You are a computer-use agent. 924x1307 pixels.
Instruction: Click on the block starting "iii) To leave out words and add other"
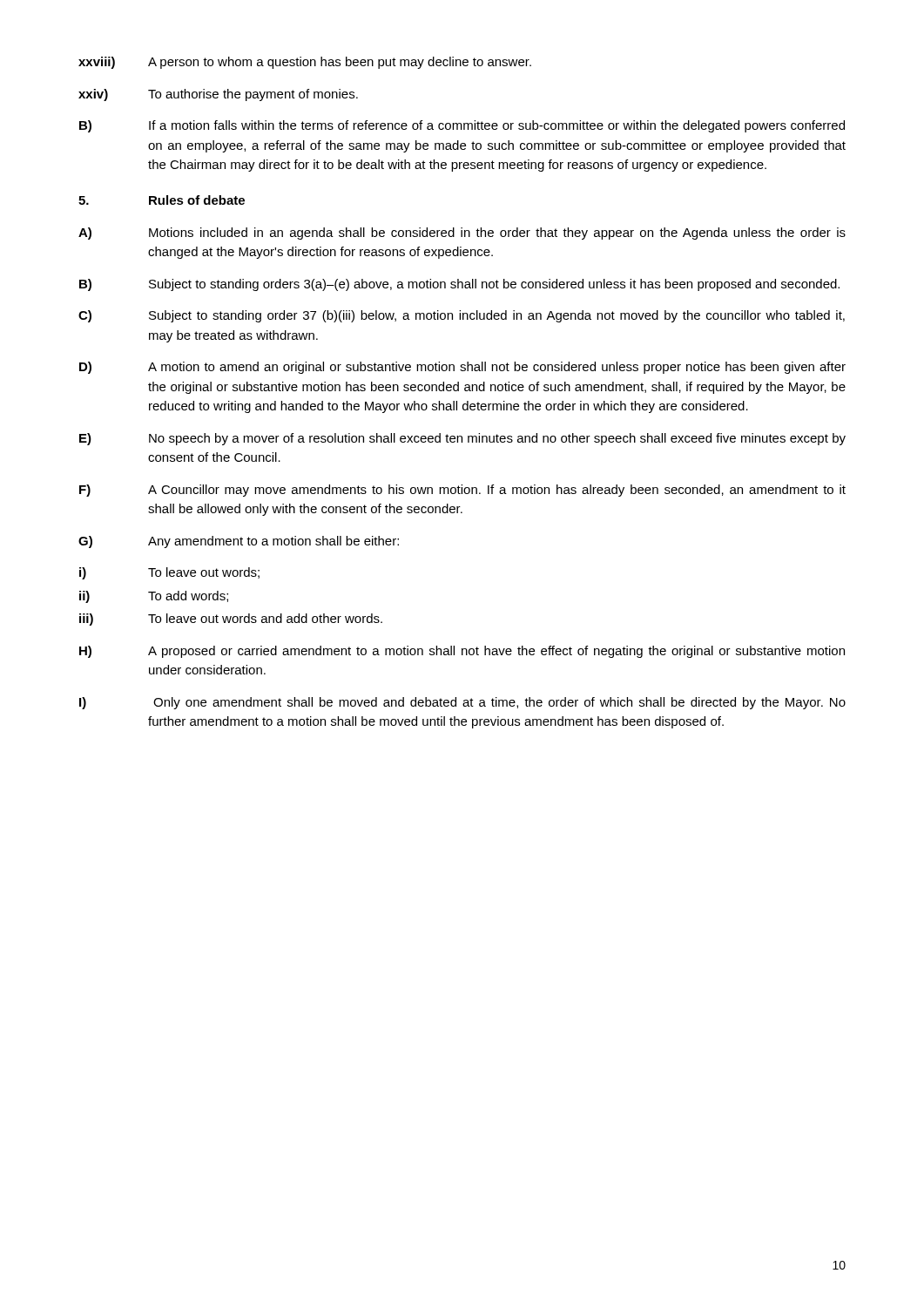(231, 620)
